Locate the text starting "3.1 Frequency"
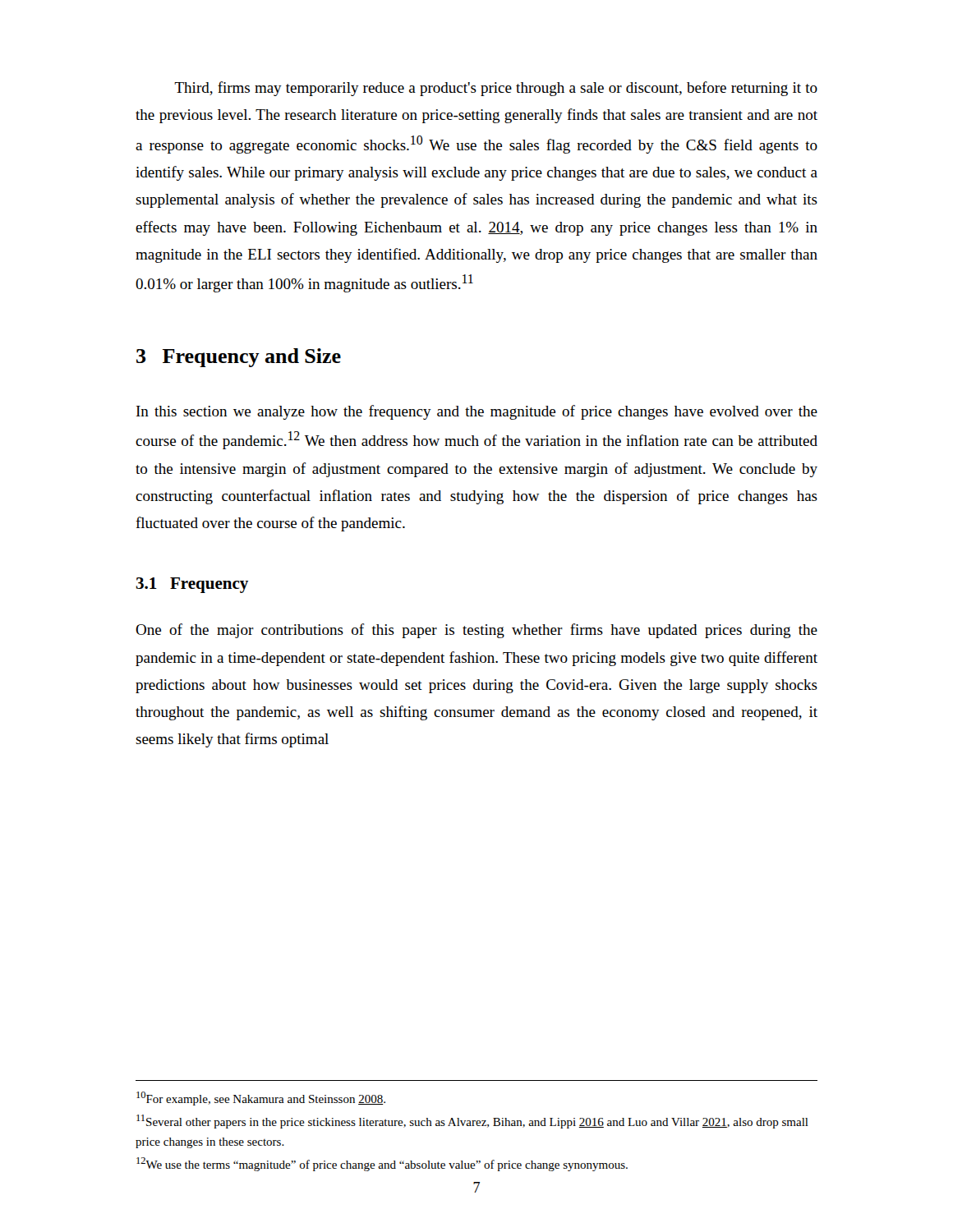The image size is (953, 1232). 192,585
